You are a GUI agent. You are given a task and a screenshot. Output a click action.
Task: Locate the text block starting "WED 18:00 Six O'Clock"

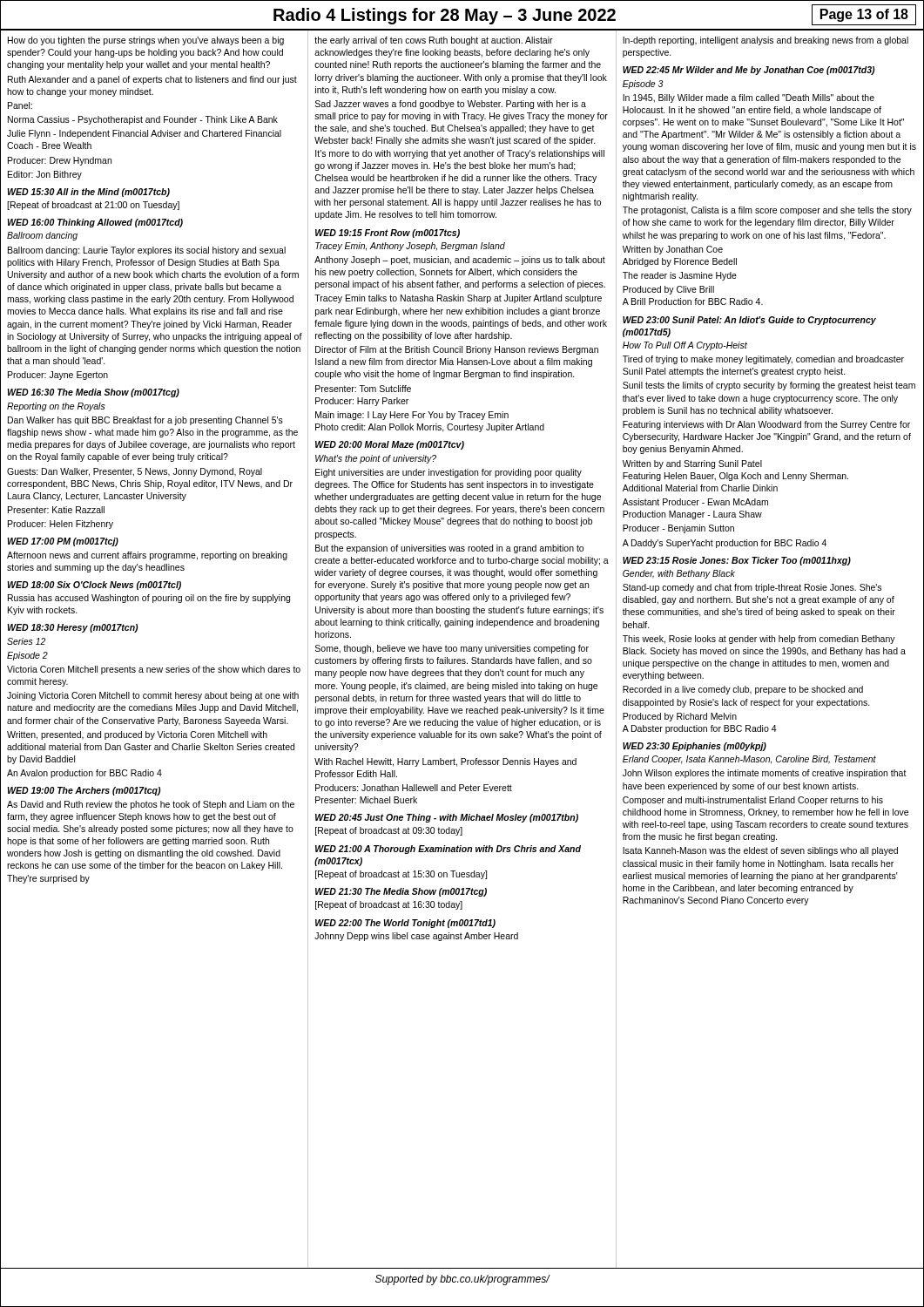154,597
